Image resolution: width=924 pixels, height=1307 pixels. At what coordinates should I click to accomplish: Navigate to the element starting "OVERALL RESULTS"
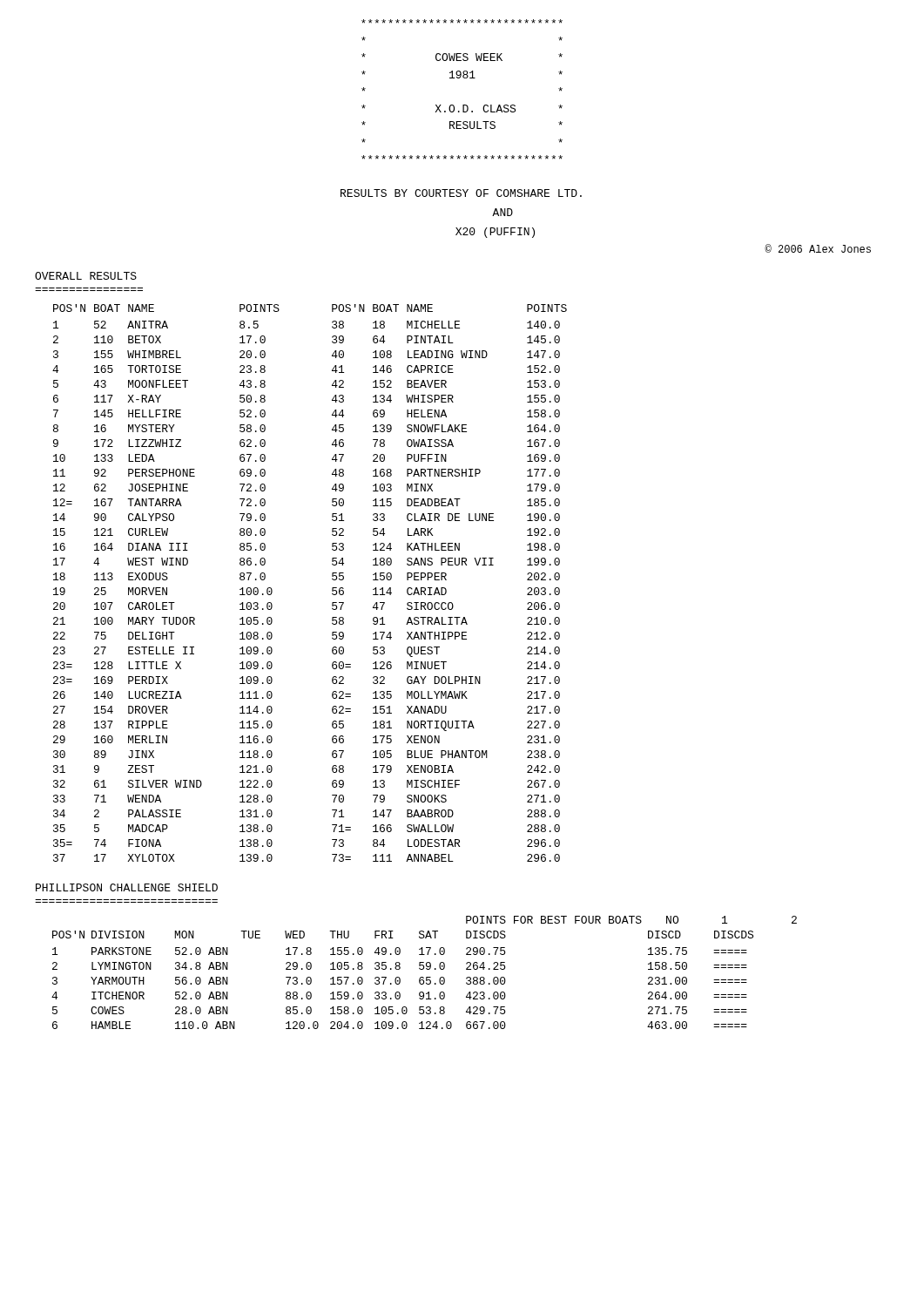pos(86,276)
